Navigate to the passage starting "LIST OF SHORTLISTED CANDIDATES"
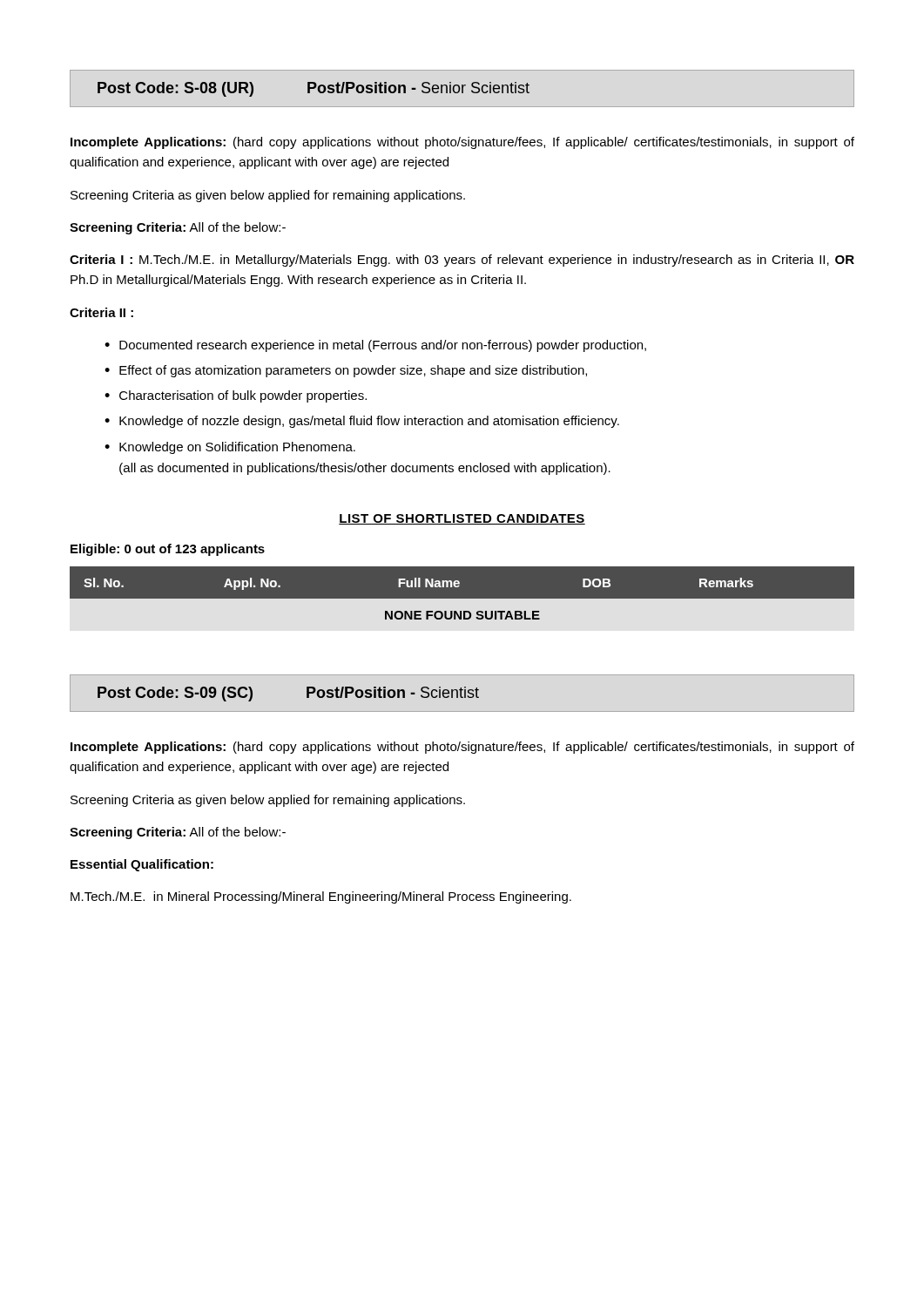 pyautogui.click(x=462, y=518)
